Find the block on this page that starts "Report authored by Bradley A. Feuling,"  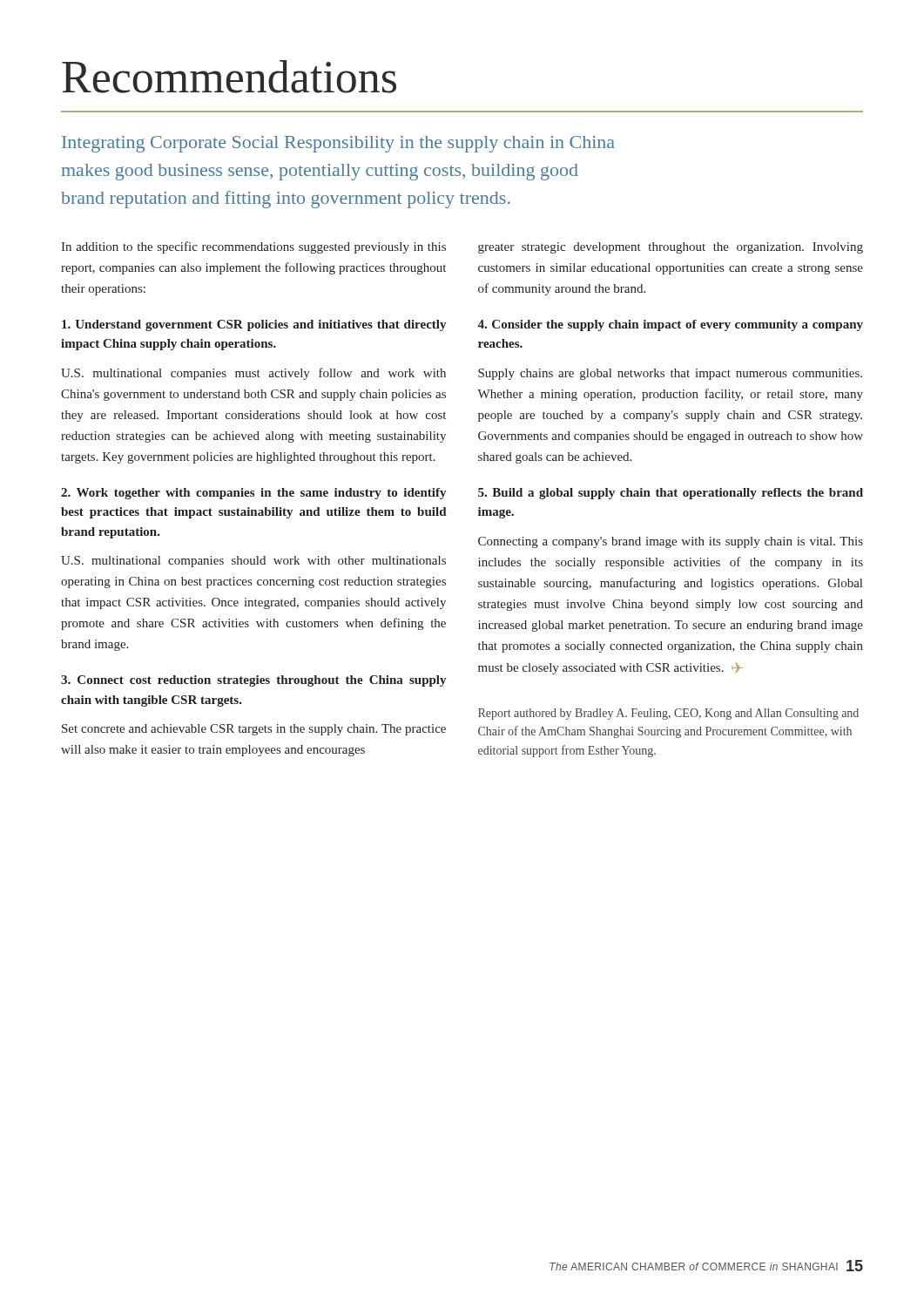[x=668, y=732]
